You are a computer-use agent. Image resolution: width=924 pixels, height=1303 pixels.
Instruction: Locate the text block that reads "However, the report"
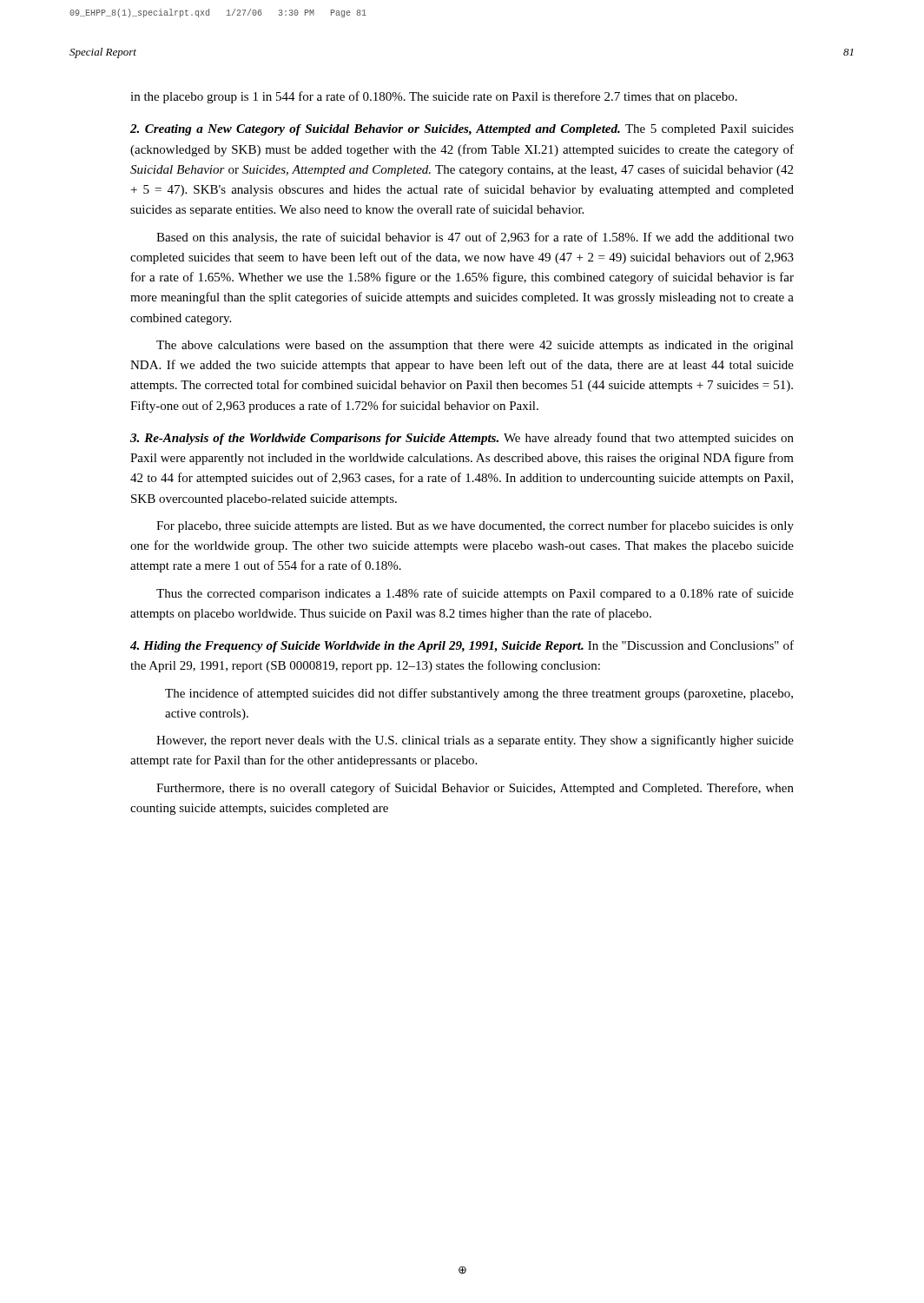(x=462, y=751)
